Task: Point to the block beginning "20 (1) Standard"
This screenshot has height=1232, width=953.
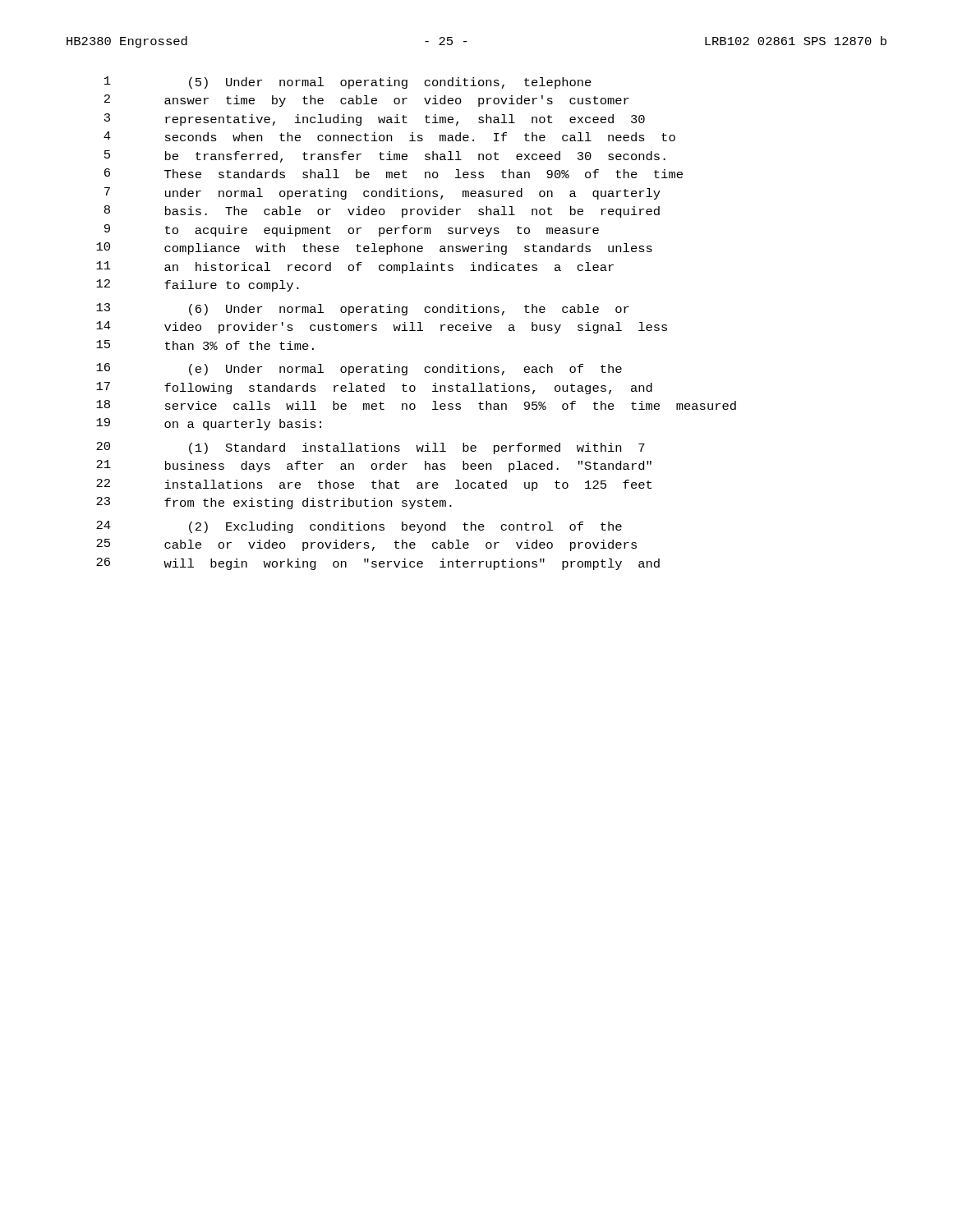Action: pyautogui.click(x=476, y=476)
